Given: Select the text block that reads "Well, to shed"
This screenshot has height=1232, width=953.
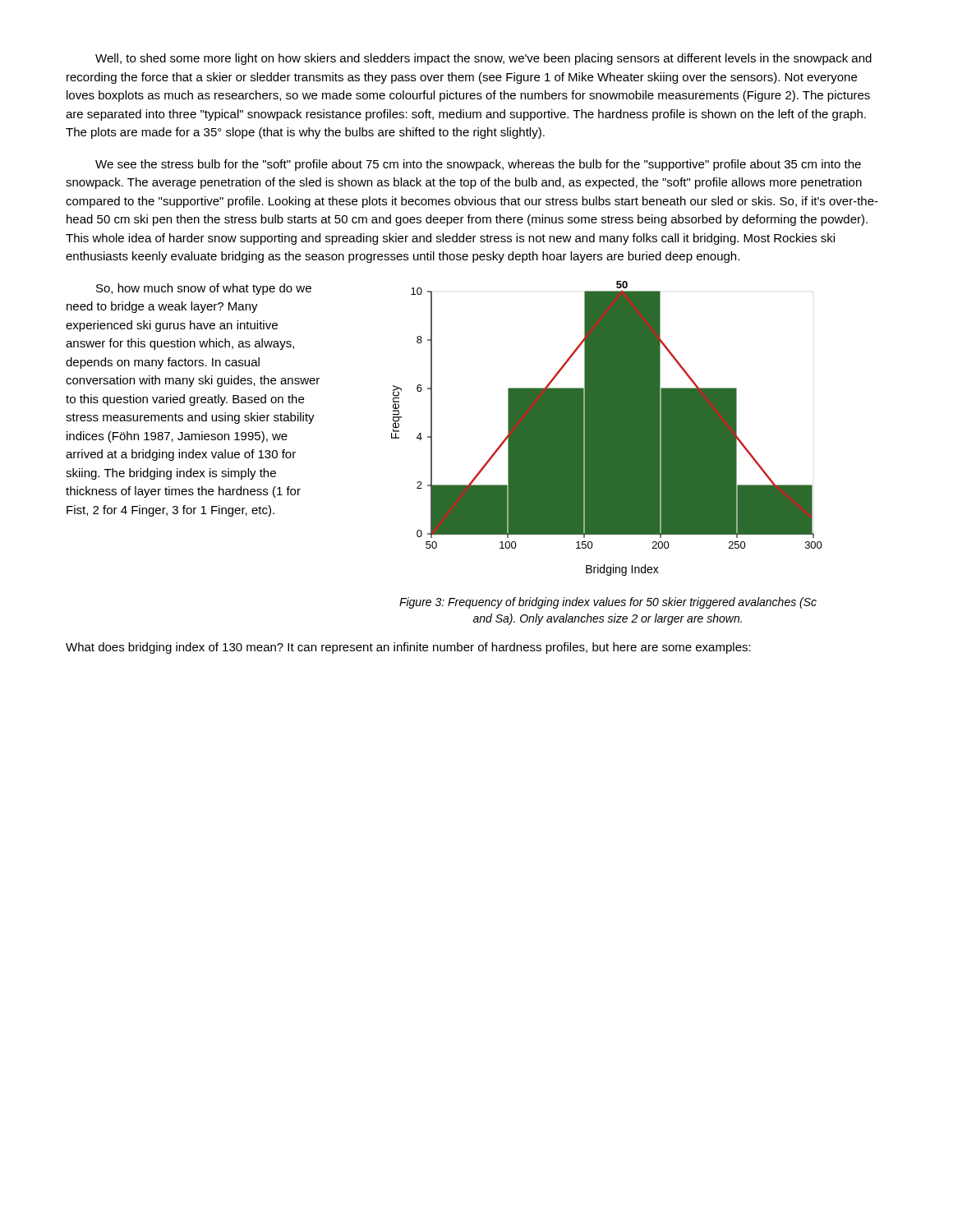Looking at the screenshot, I should 476,95.
